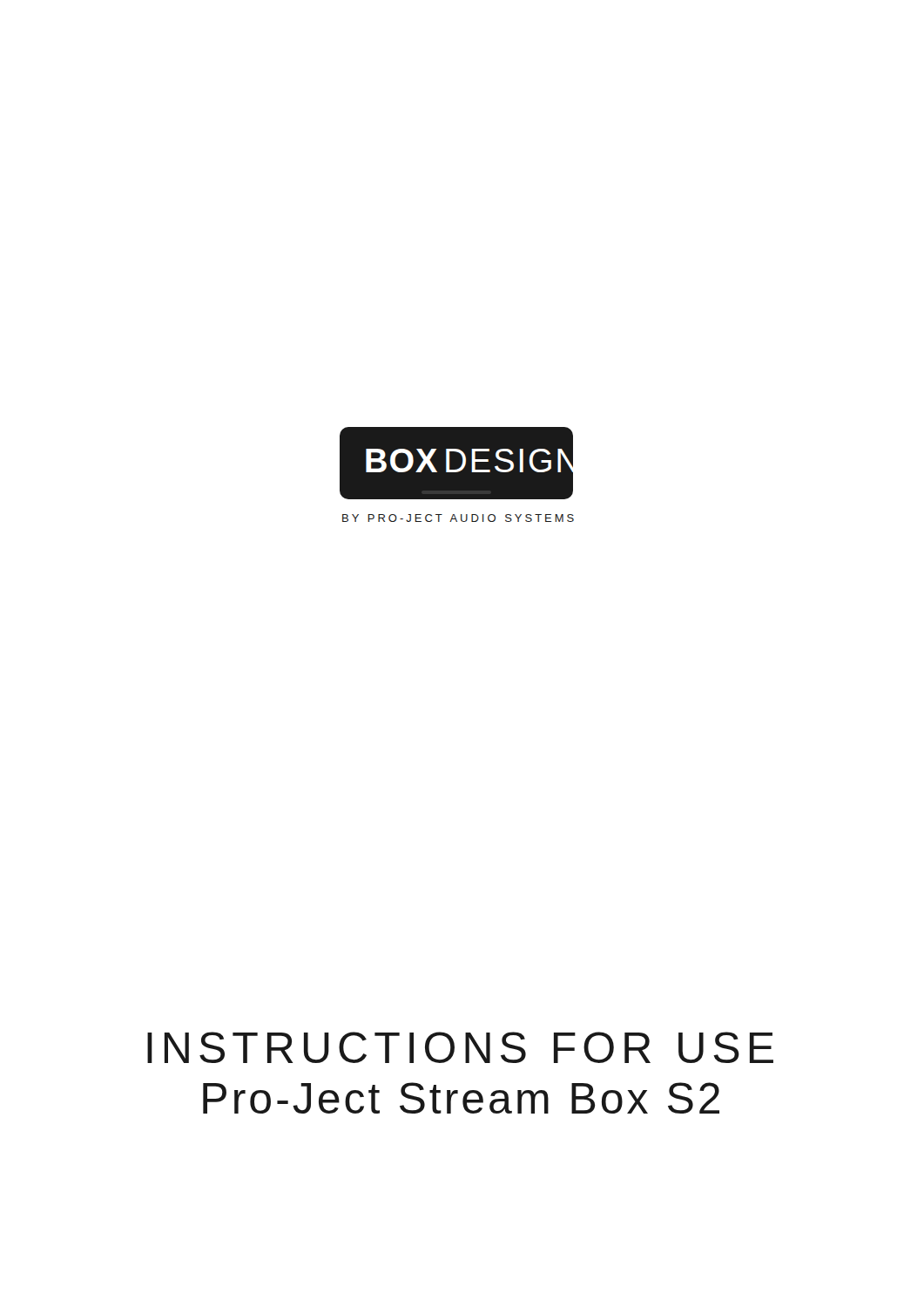This screenshot has height=1307, width=924.
Task: Point to "INSTRUCTIONS FOR USE Pro-Ject Stream Box S2"
Action: click(462, 1074)
